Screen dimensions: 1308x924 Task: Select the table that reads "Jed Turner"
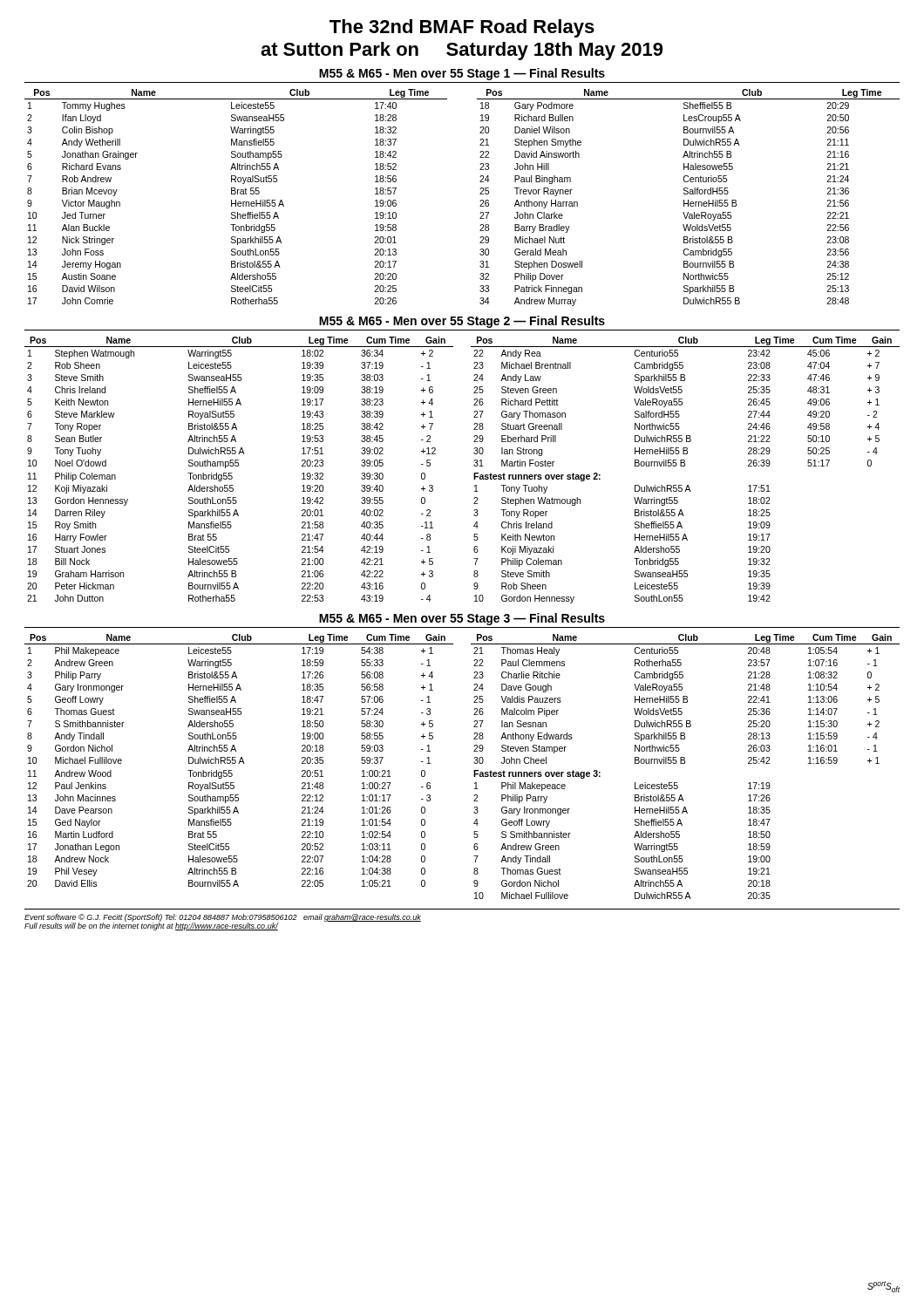[x=462, y=197]
